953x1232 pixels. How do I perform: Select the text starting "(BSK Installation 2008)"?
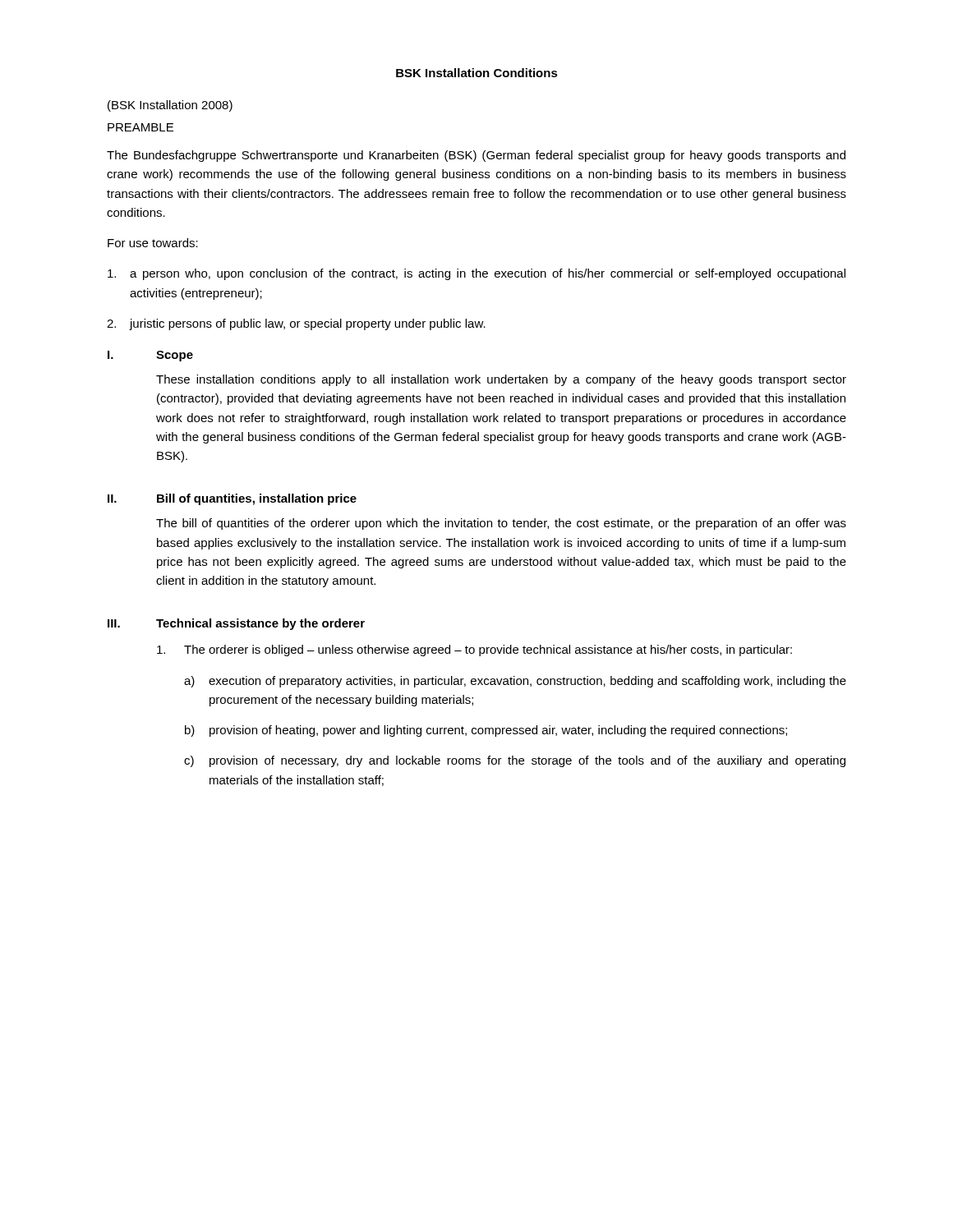[170, 105]
